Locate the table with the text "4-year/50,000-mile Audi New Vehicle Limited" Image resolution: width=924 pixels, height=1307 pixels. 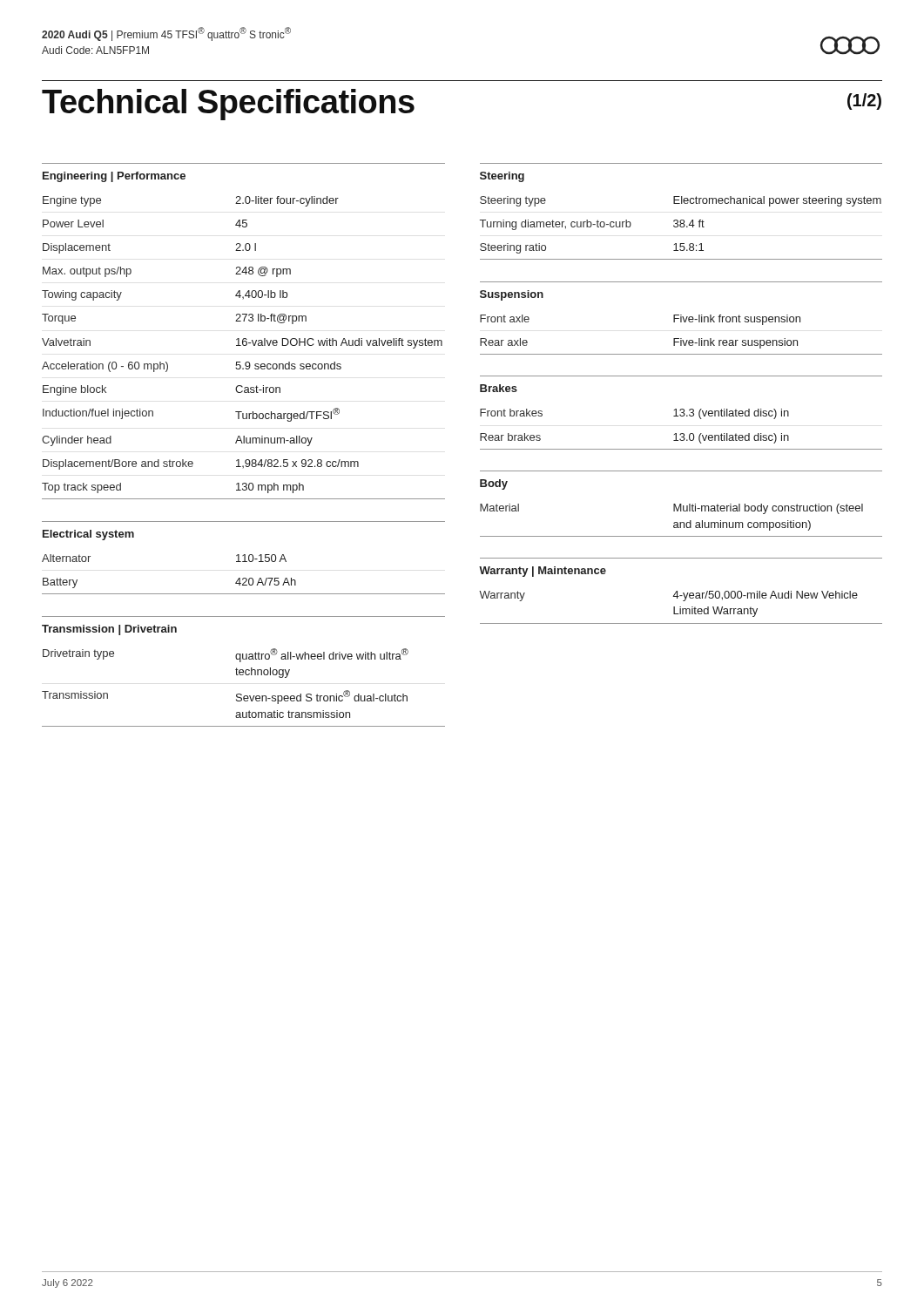pyautogui.click(x=681, y=604)
